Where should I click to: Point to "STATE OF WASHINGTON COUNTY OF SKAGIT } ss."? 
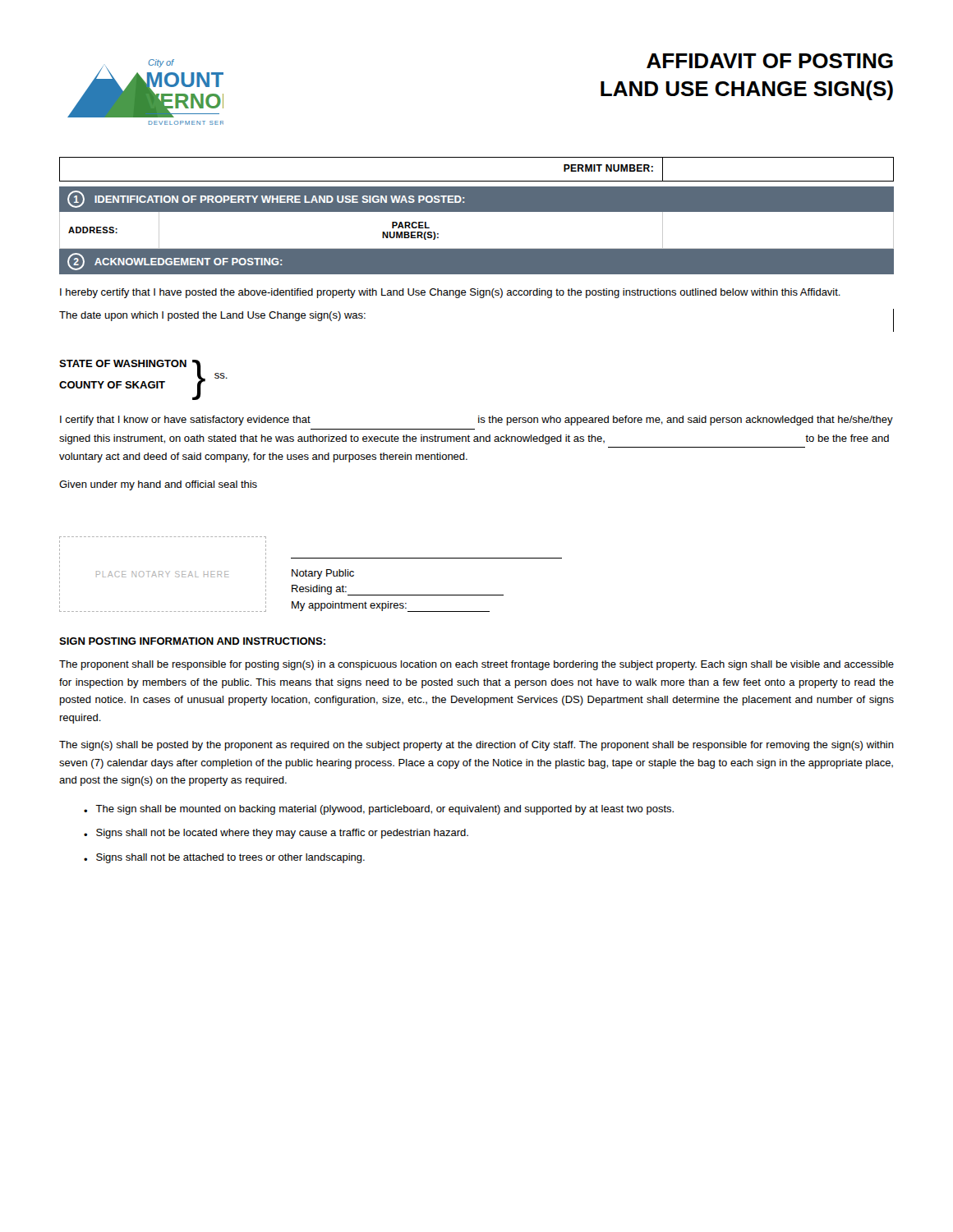[143, 375]
